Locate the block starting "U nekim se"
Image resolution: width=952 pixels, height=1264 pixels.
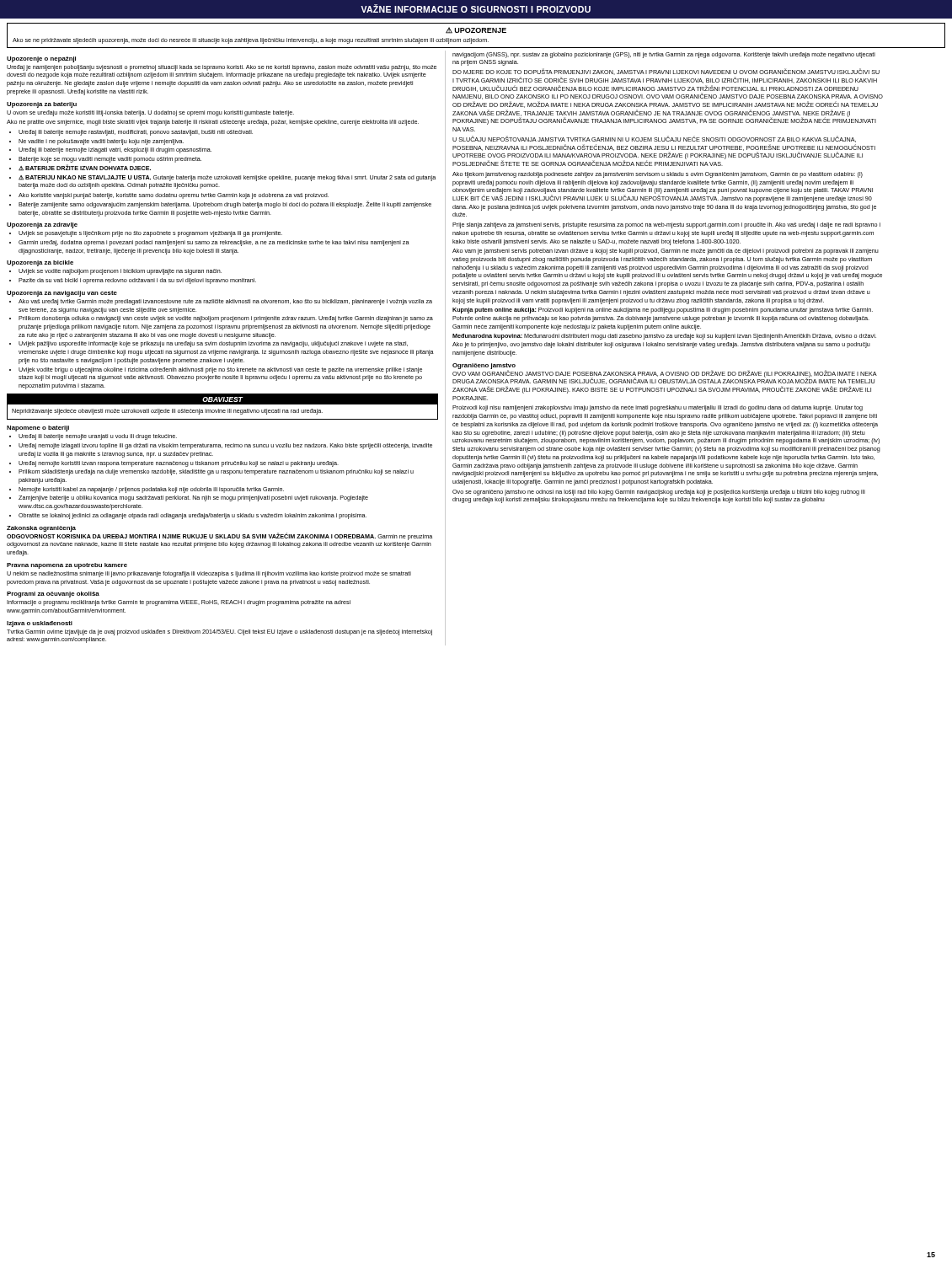pos(222,578)
